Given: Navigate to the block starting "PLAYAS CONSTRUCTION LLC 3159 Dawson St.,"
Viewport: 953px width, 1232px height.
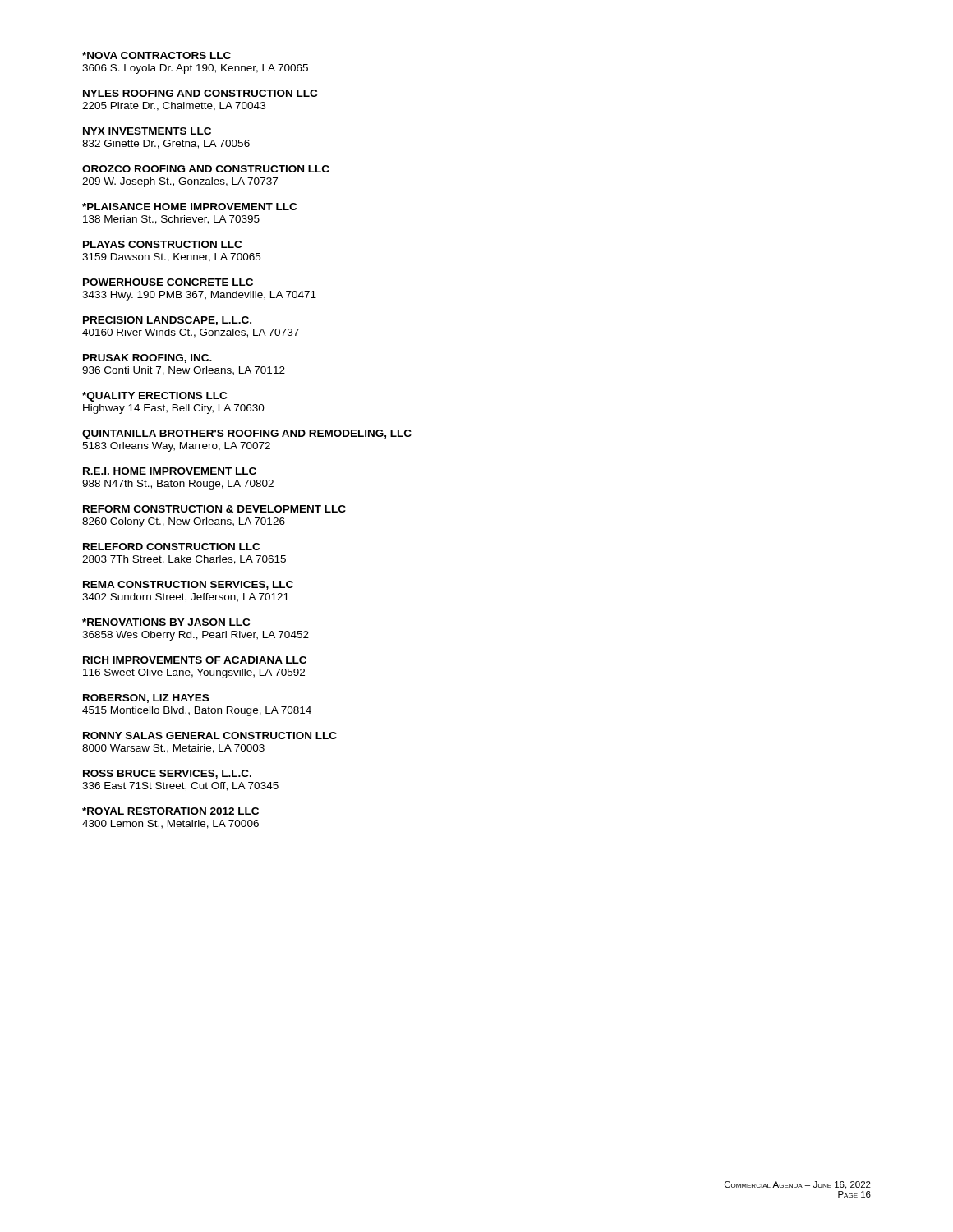Looking at the screenshot, I should coord(162,244).
